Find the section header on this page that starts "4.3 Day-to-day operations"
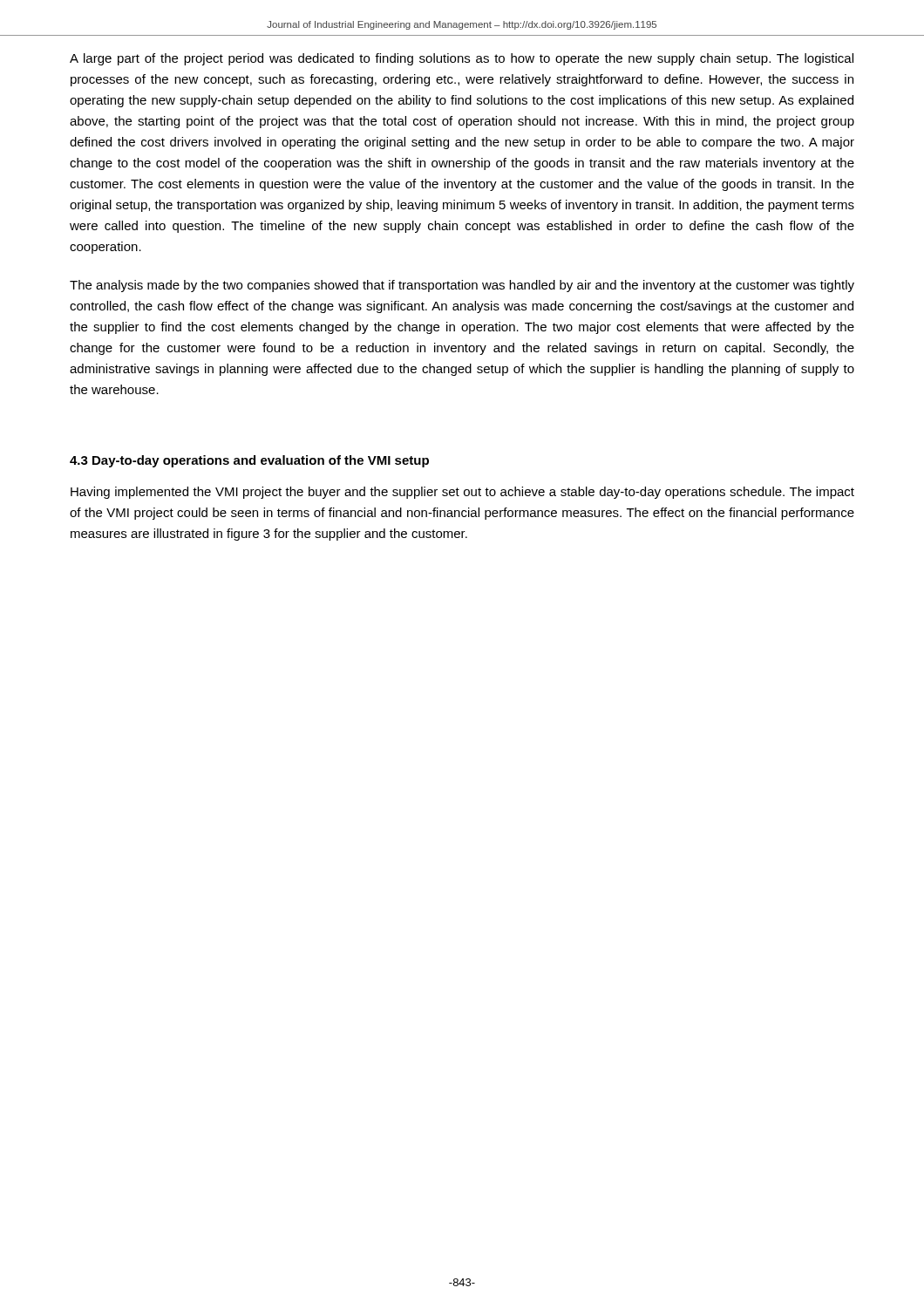Screen dimensions: 1308x924 (x=250, y=460)
